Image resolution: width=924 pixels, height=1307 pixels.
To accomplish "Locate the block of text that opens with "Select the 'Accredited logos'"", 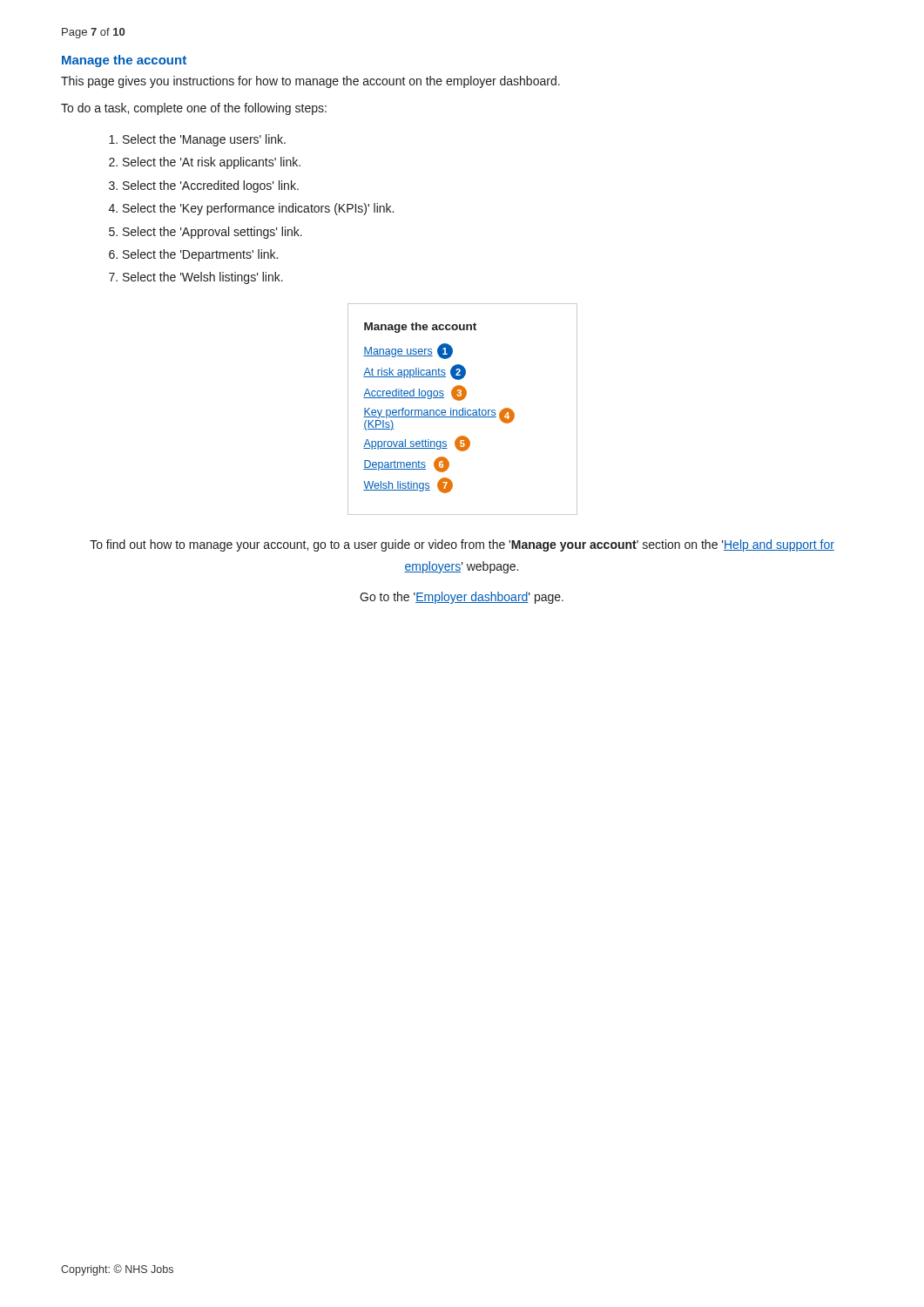I will point(211,186).
